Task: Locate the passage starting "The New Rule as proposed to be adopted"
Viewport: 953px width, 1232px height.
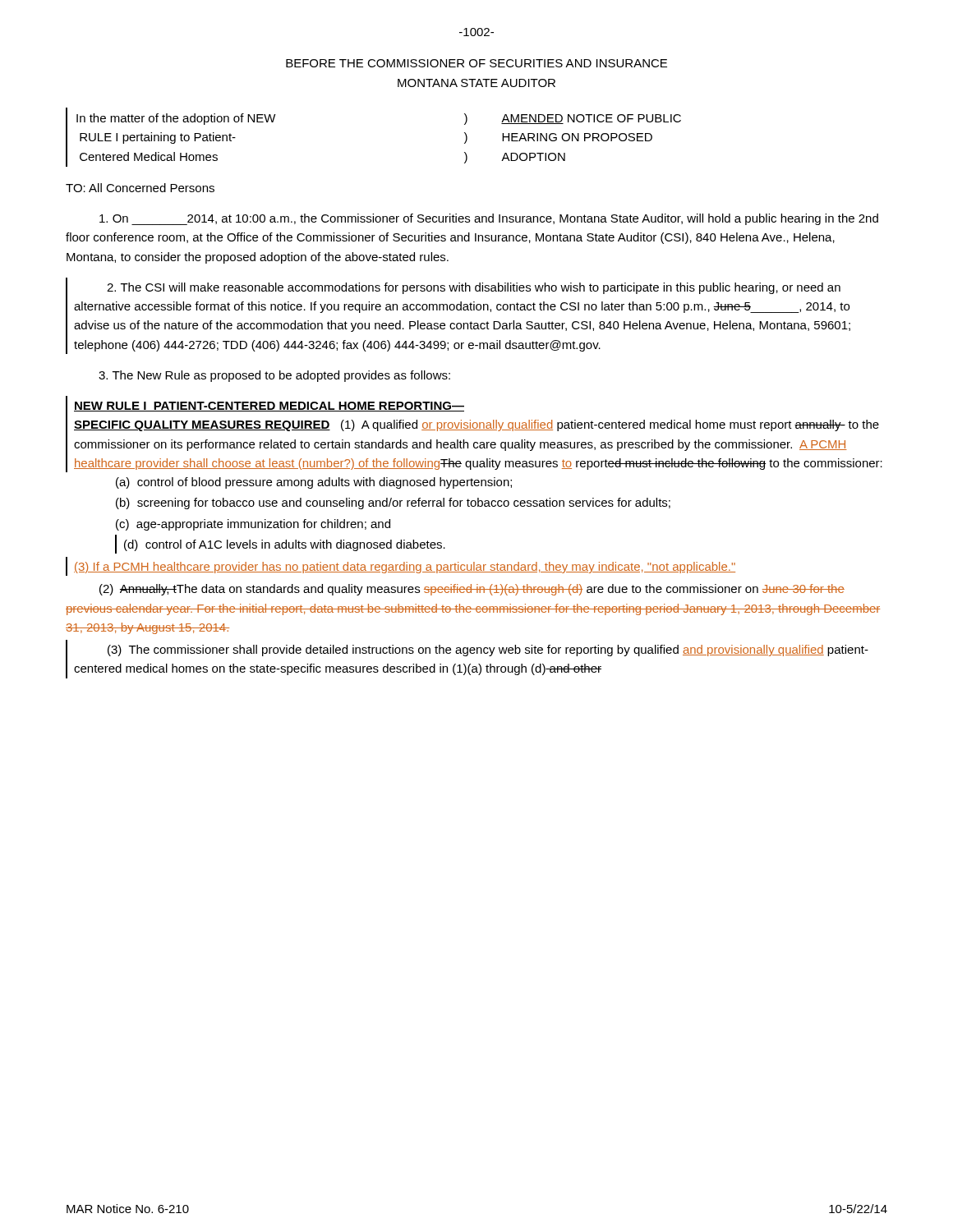Action: [x=275, y=375]
